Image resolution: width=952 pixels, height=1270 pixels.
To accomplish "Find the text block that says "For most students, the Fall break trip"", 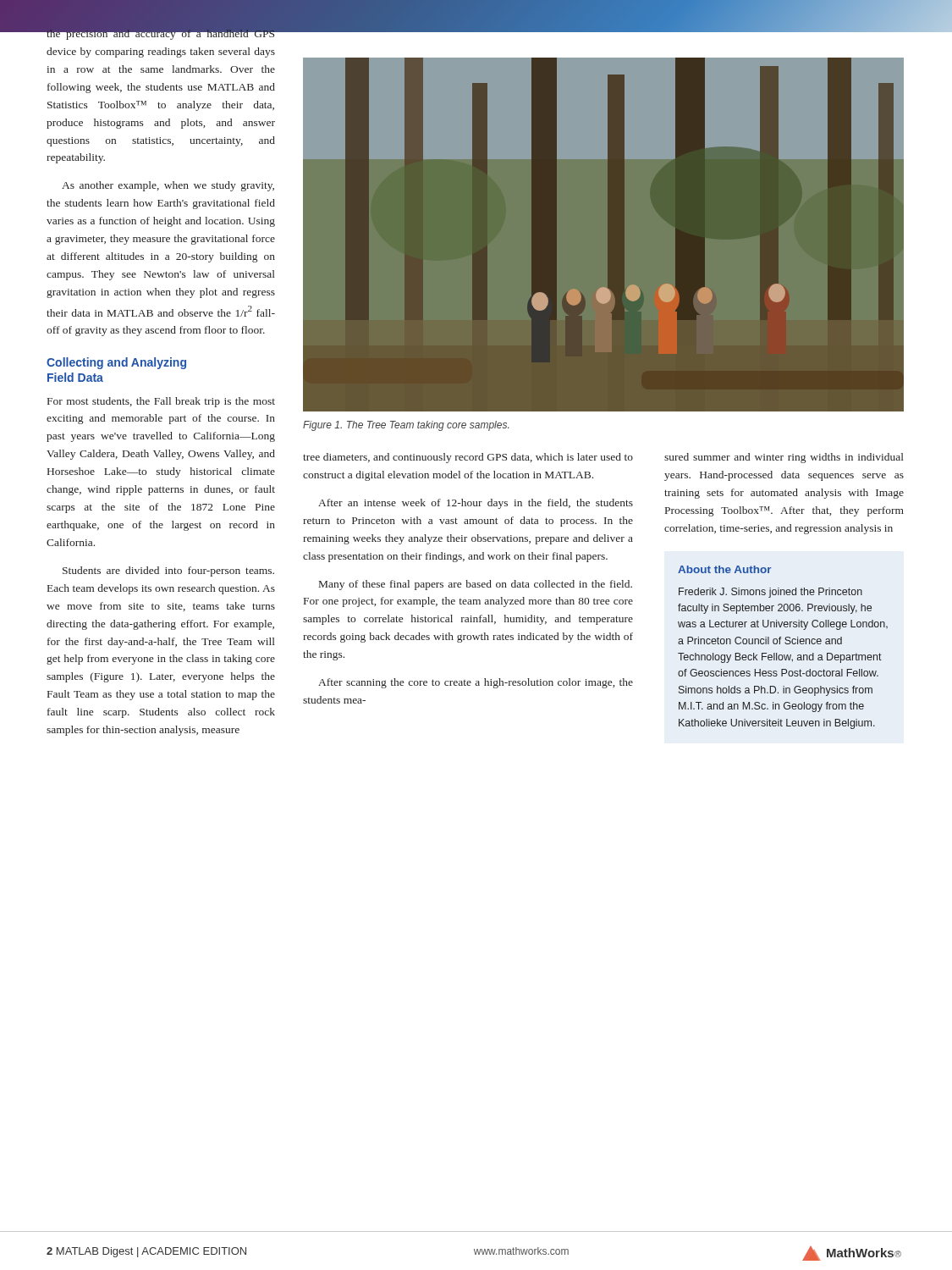I will click(x=161, y=472).
